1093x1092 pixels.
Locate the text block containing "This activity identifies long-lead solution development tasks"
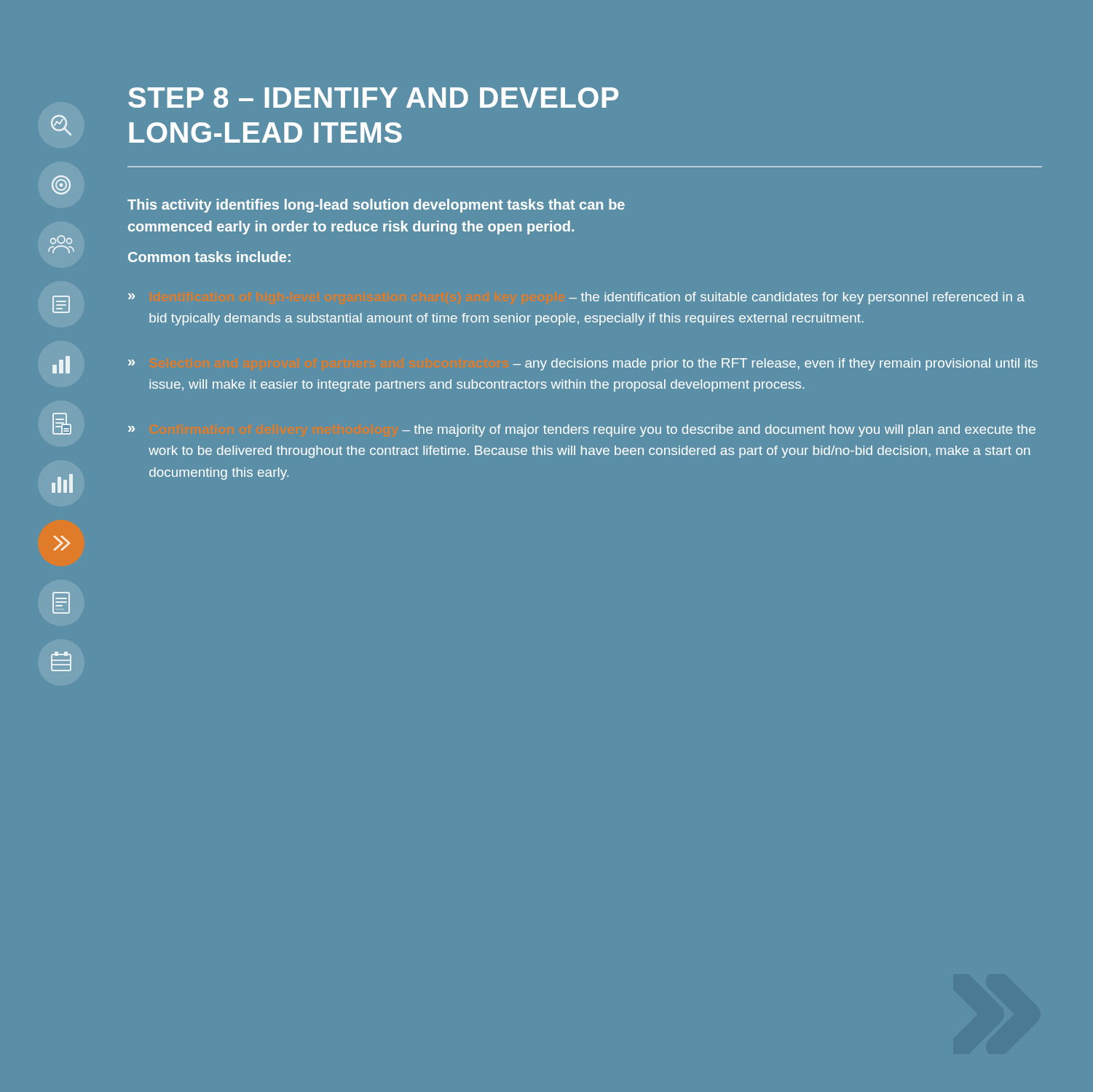coord(376,216)
